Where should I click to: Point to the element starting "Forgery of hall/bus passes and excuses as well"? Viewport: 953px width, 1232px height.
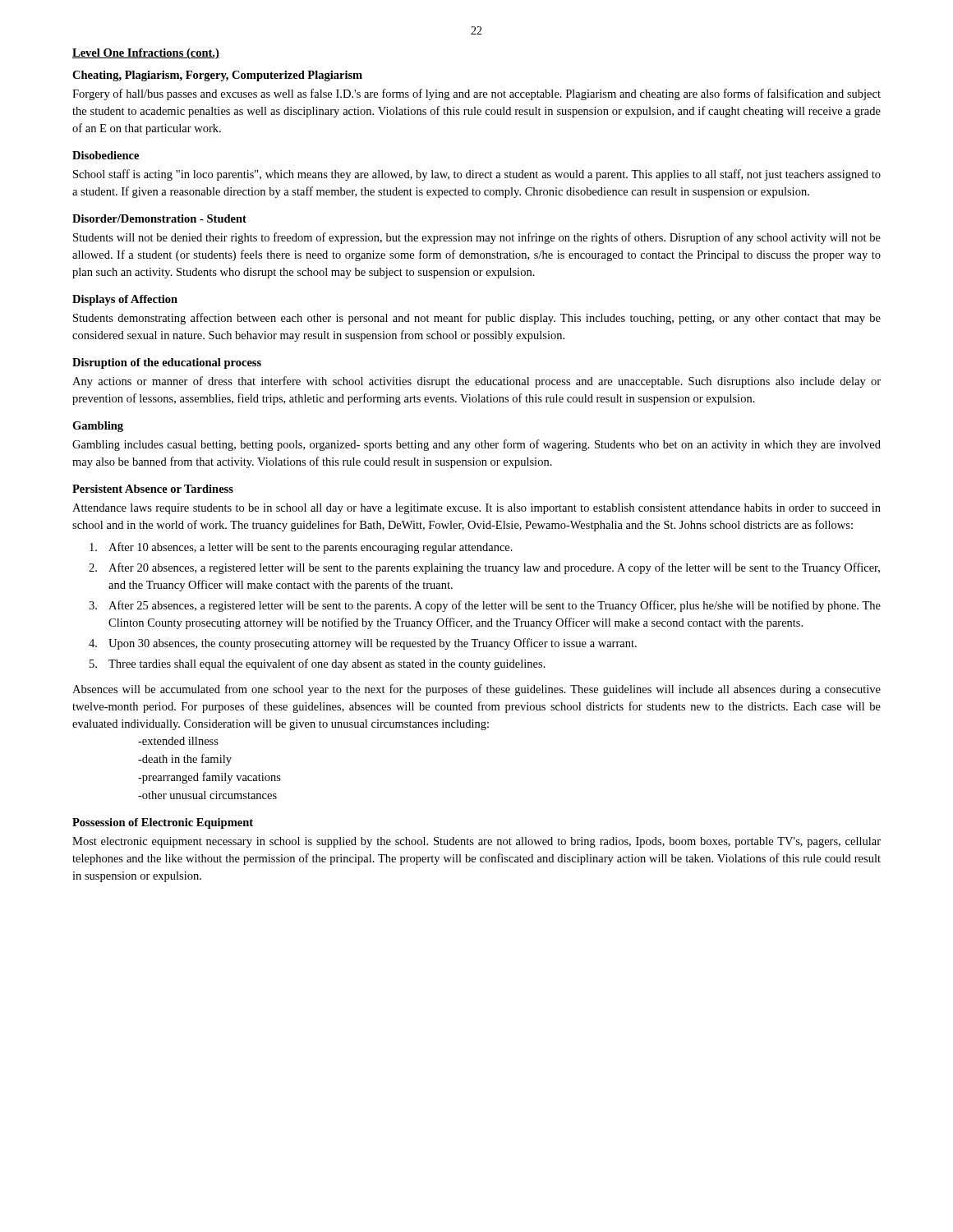(x=476, y=111)
